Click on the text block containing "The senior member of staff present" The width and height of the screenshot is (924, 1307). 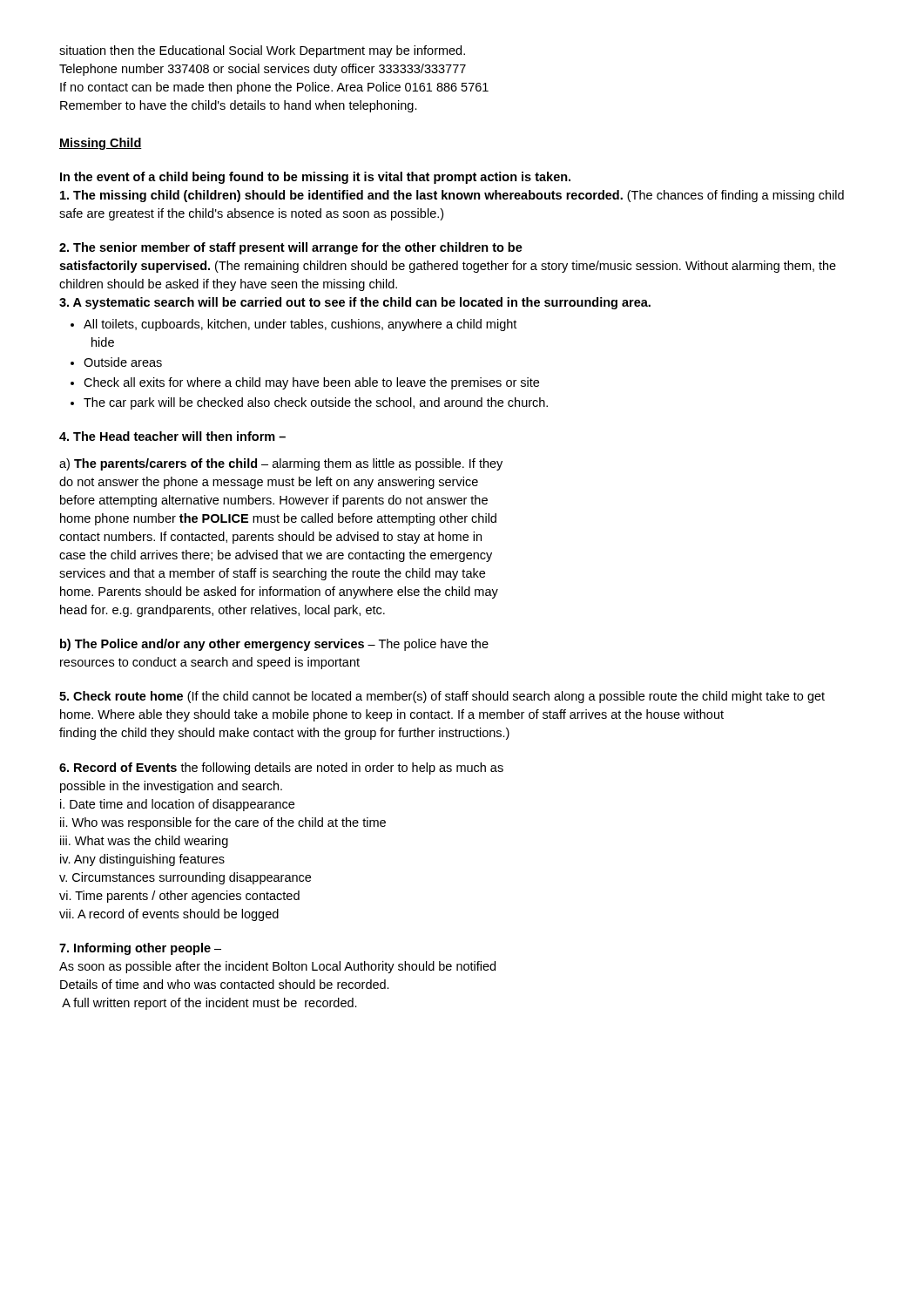click(x=448, y=275)
